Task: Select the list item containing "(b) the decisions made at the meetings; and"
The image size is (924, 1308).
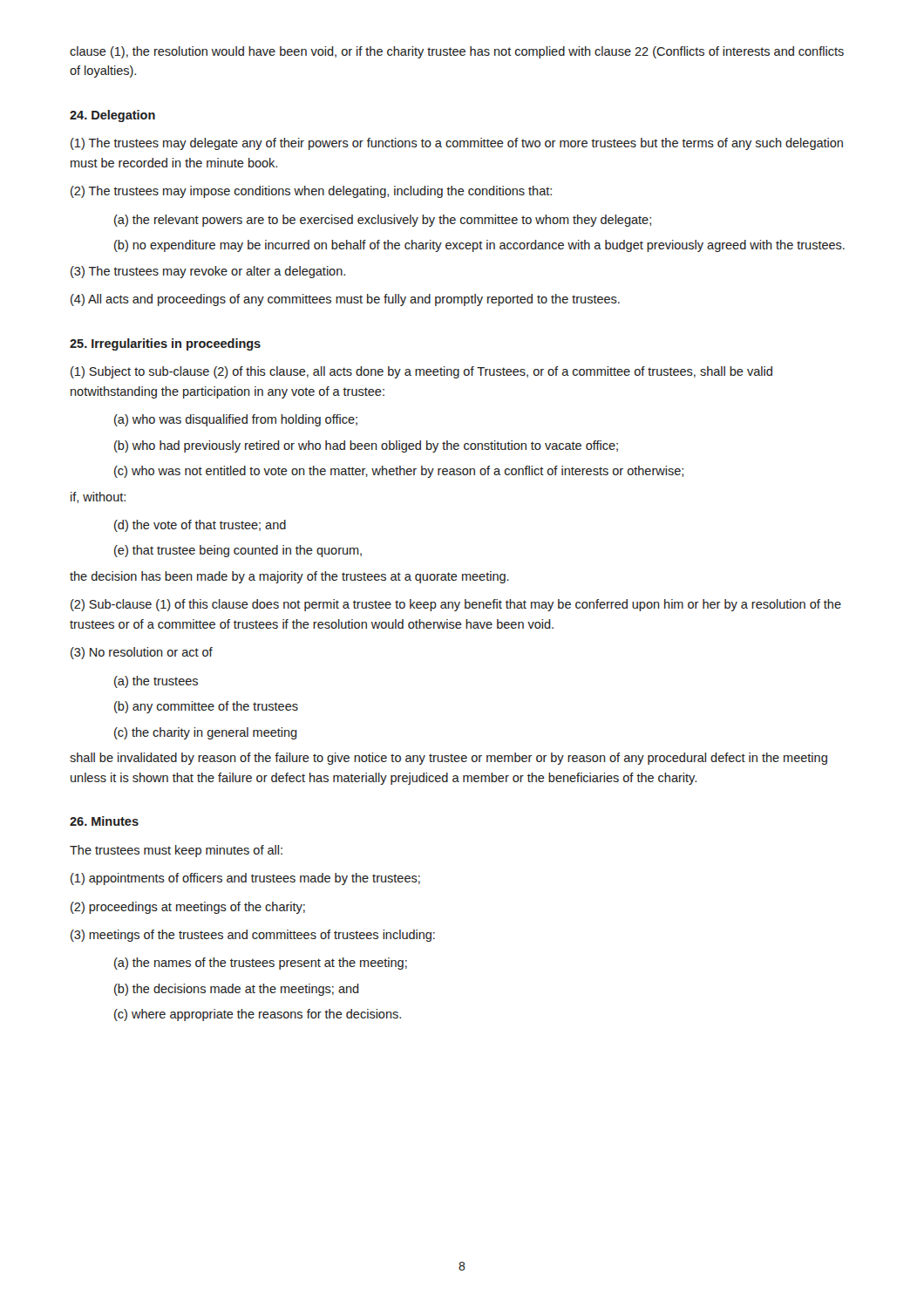Action: (236, 989)
